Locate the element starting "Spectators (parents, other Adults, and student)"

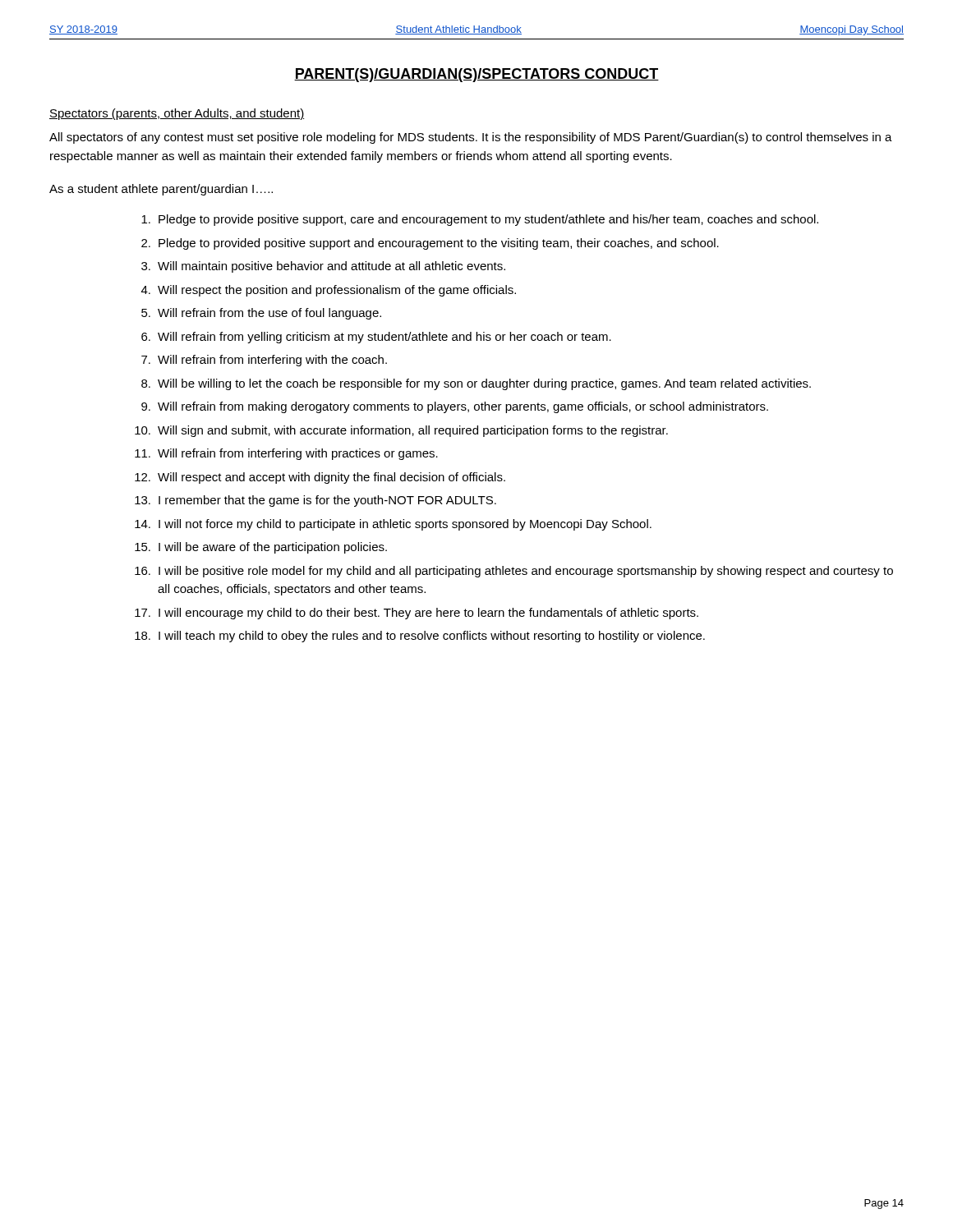(177, 113)
